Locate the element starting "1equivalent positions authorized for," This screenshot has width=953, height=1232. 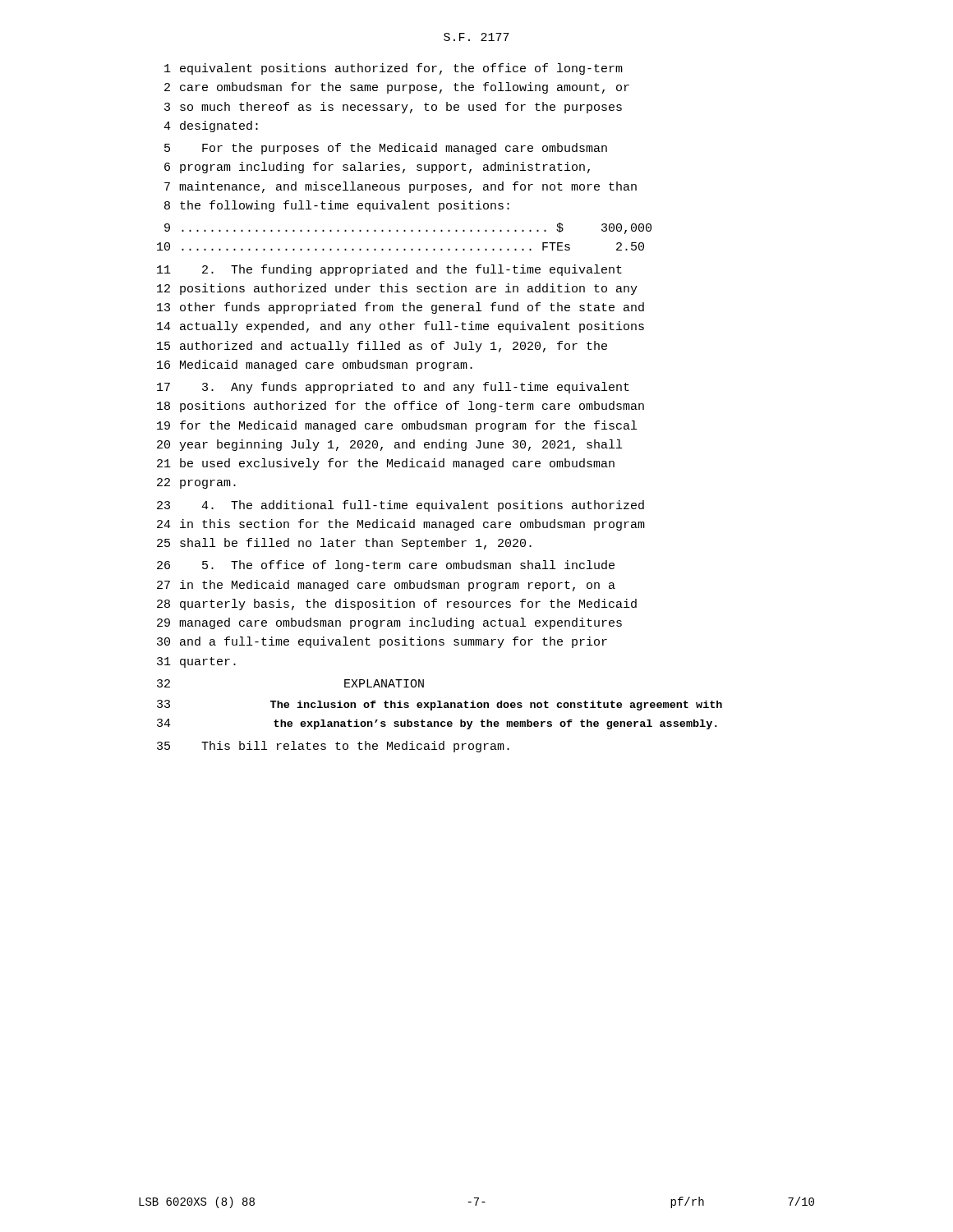[476, 98]
